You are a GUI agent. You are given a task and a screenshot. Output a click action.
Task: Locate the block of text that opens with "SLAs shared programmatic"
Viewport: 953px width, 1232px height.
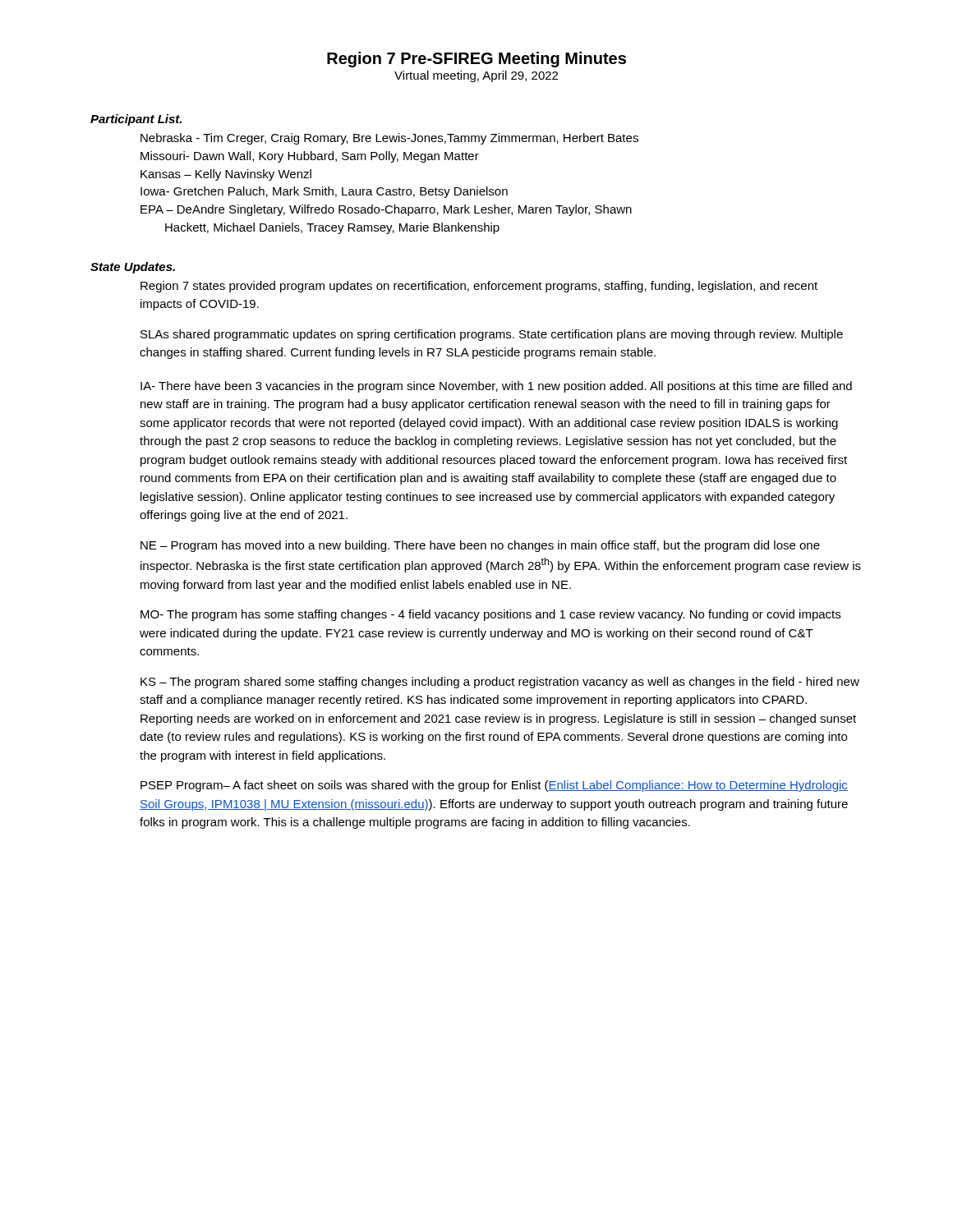click(491, 343)
